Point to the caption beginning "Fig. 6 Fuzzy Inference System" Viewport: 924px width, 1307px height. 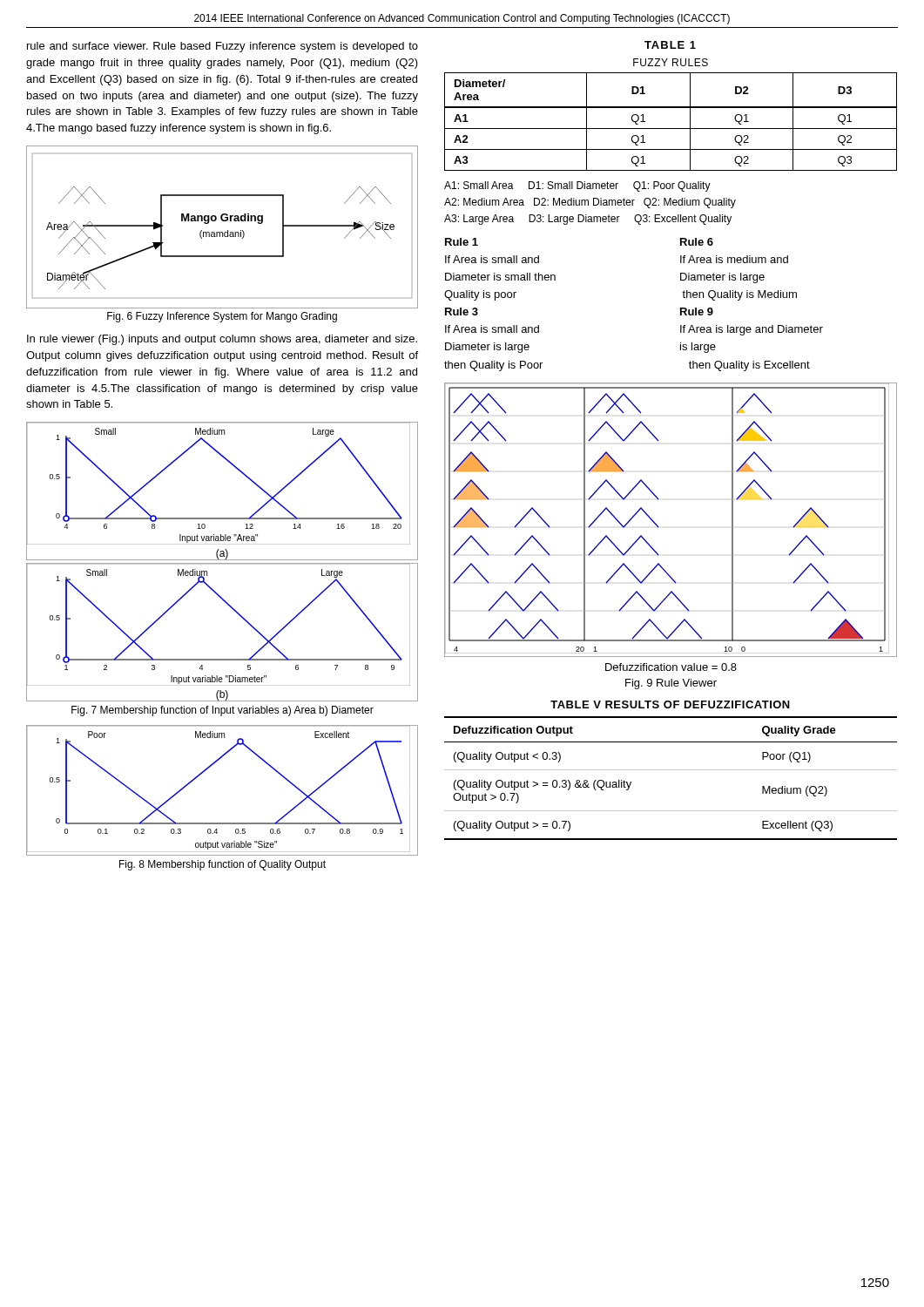[x=222, y=316]
